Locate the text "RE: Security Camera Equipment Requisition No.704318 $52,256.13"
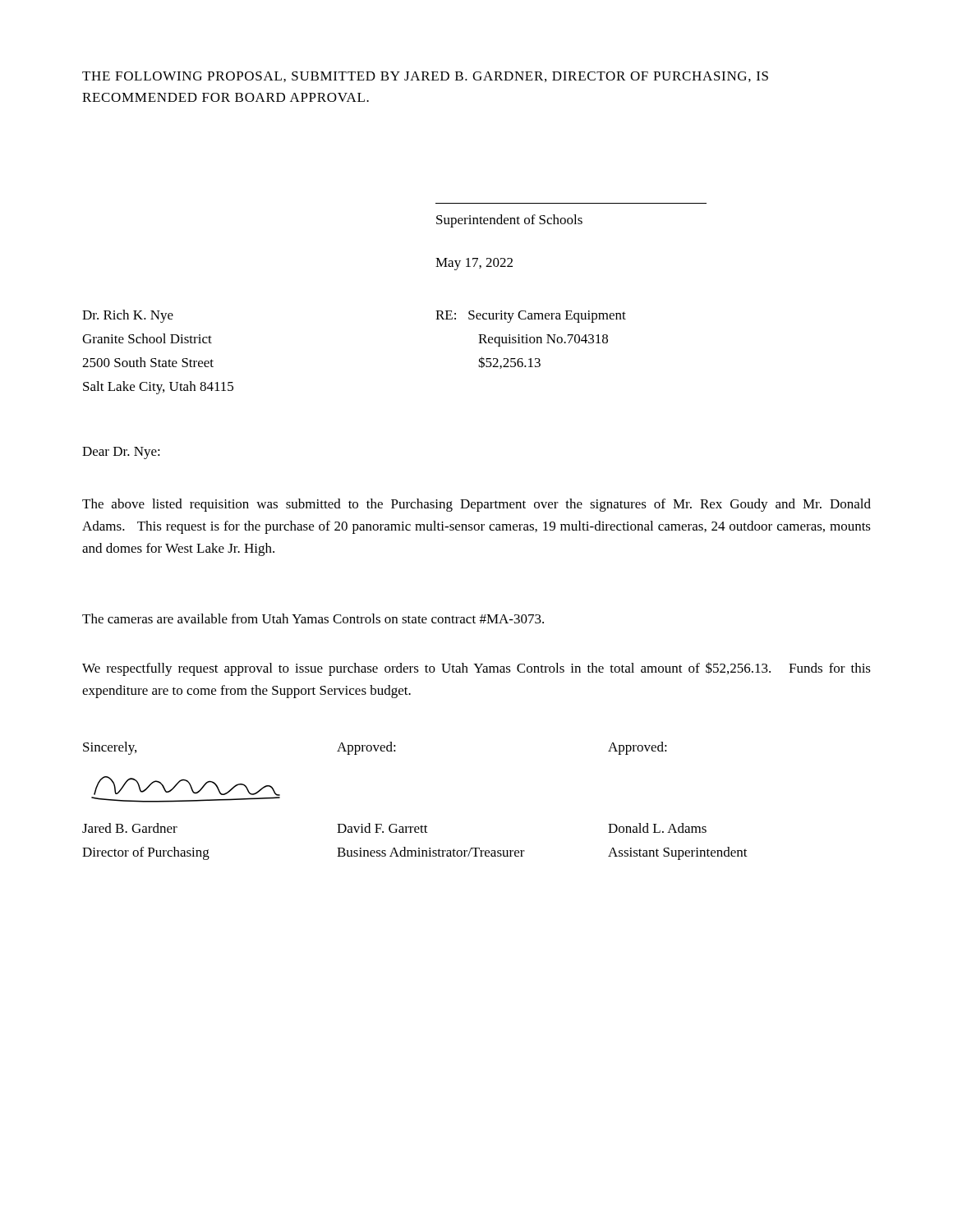953x1232 pixels. click(531, 339)
